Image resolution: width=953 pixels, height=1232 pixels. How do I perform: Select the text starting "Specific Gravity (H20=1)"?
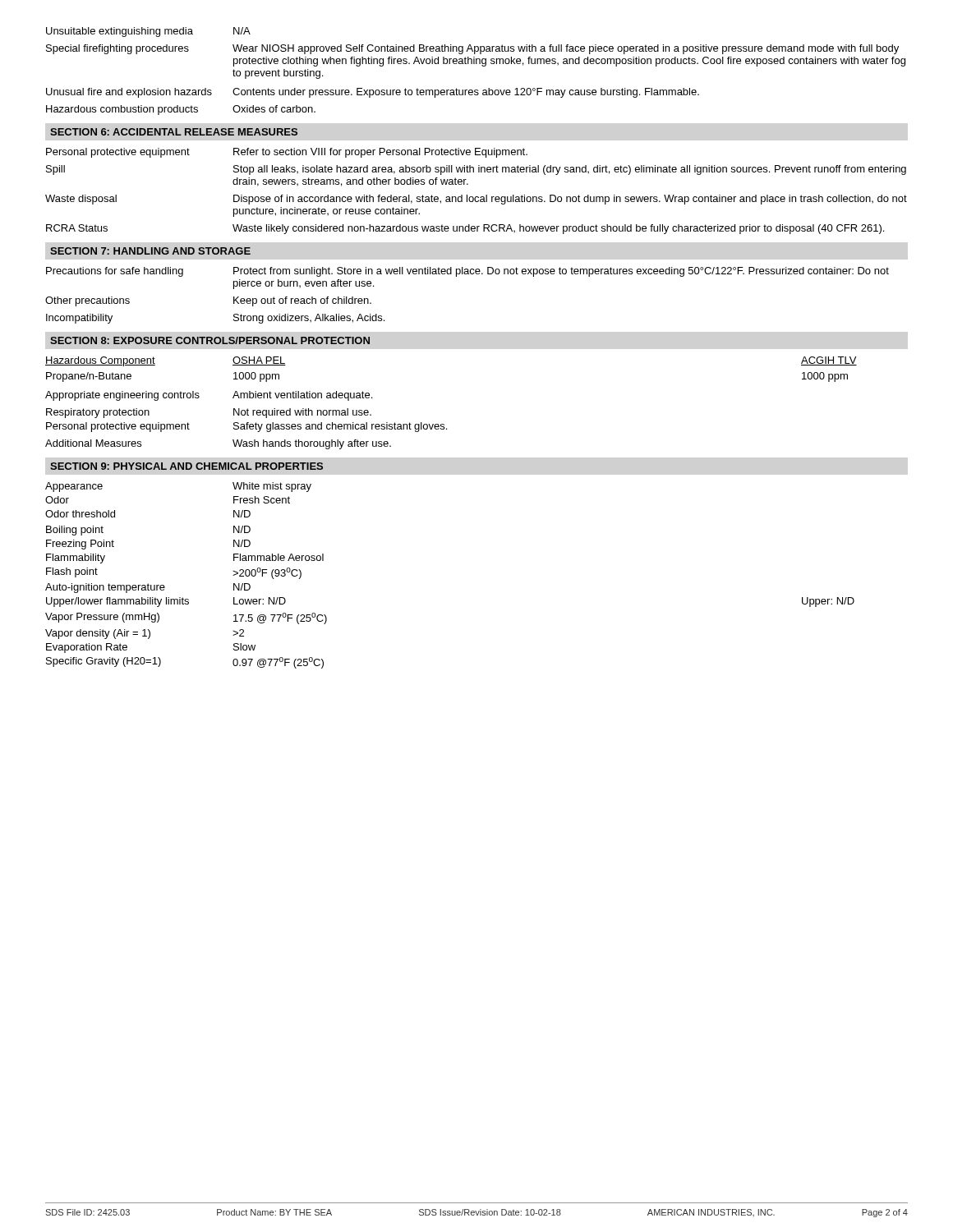click(x=101, y=662)
